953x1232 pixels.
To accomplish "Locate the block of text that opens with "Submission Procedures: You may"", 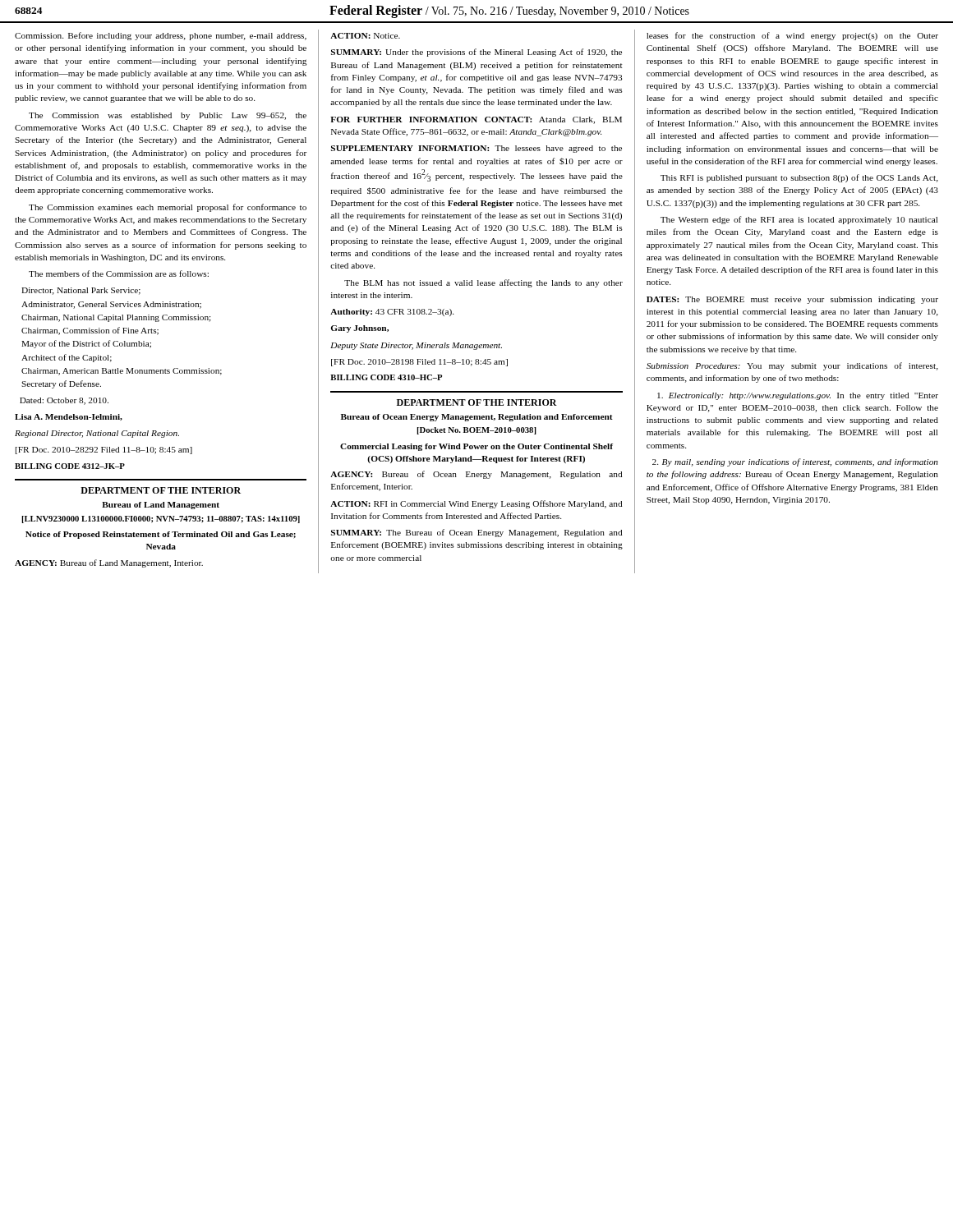I will click(x=792, y=372).
